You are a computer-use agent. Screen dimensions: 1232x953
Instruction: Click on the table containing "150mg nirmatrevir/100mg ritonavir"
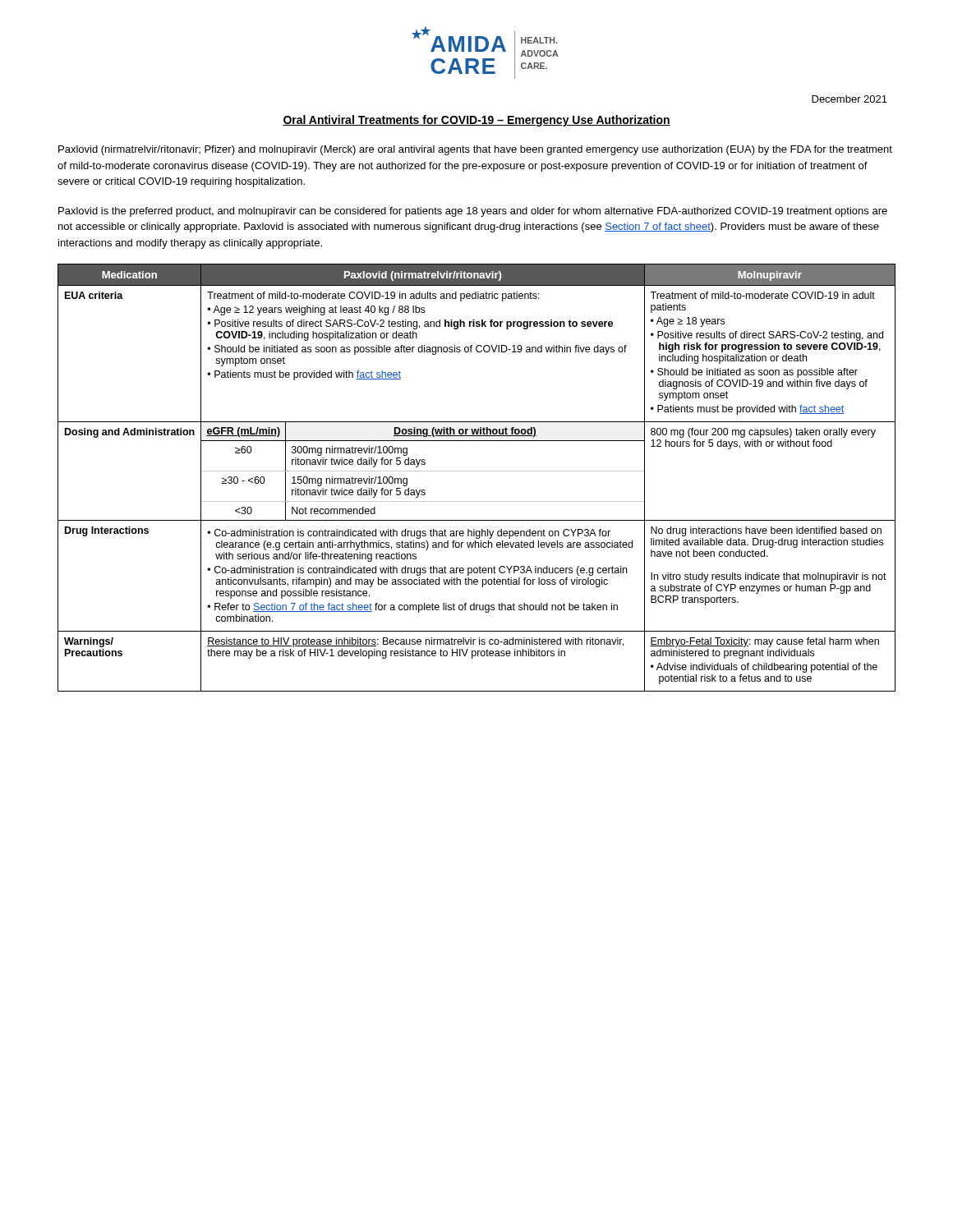[476, 478]
